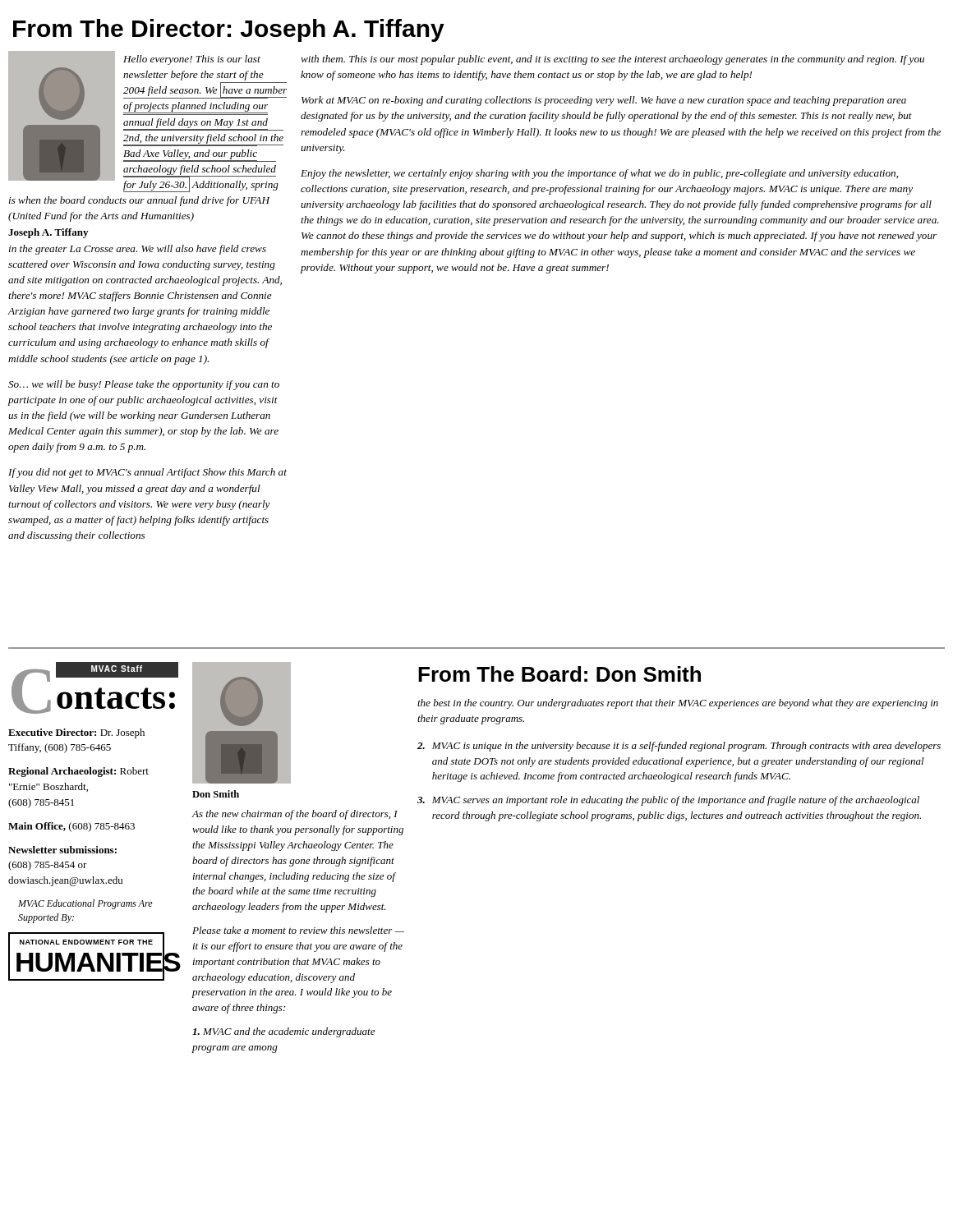
Task: Point to the region starting "If you did"
Action: [x=147, y=504]
